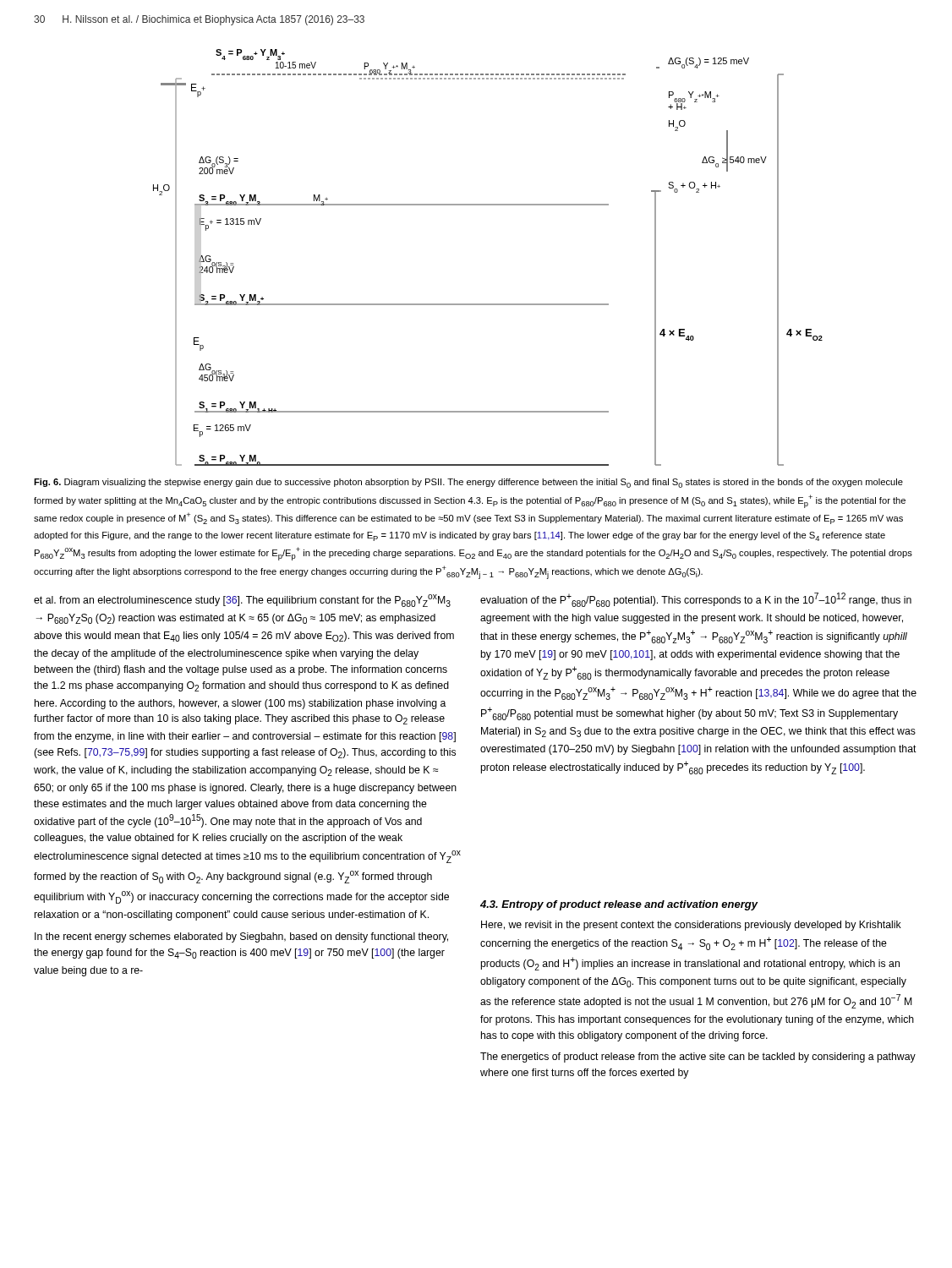Find the text block with the text "Here, we revisit"
The width and height of the screenshot is (952, 1268).
click(x=699, y=999)
